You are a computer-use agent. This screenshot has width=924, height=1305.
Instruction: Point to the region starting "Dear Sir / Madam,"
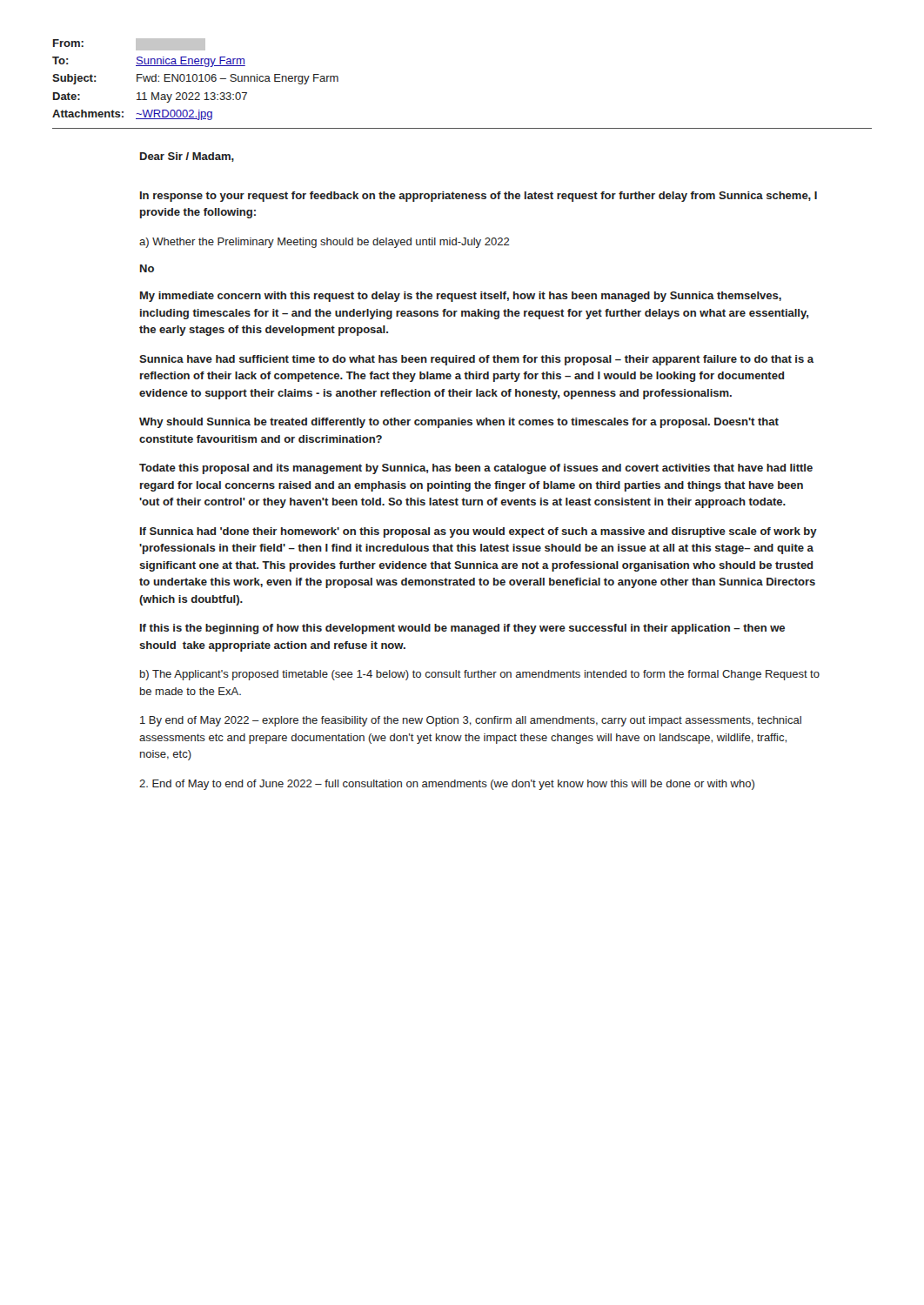click(187, 156)
